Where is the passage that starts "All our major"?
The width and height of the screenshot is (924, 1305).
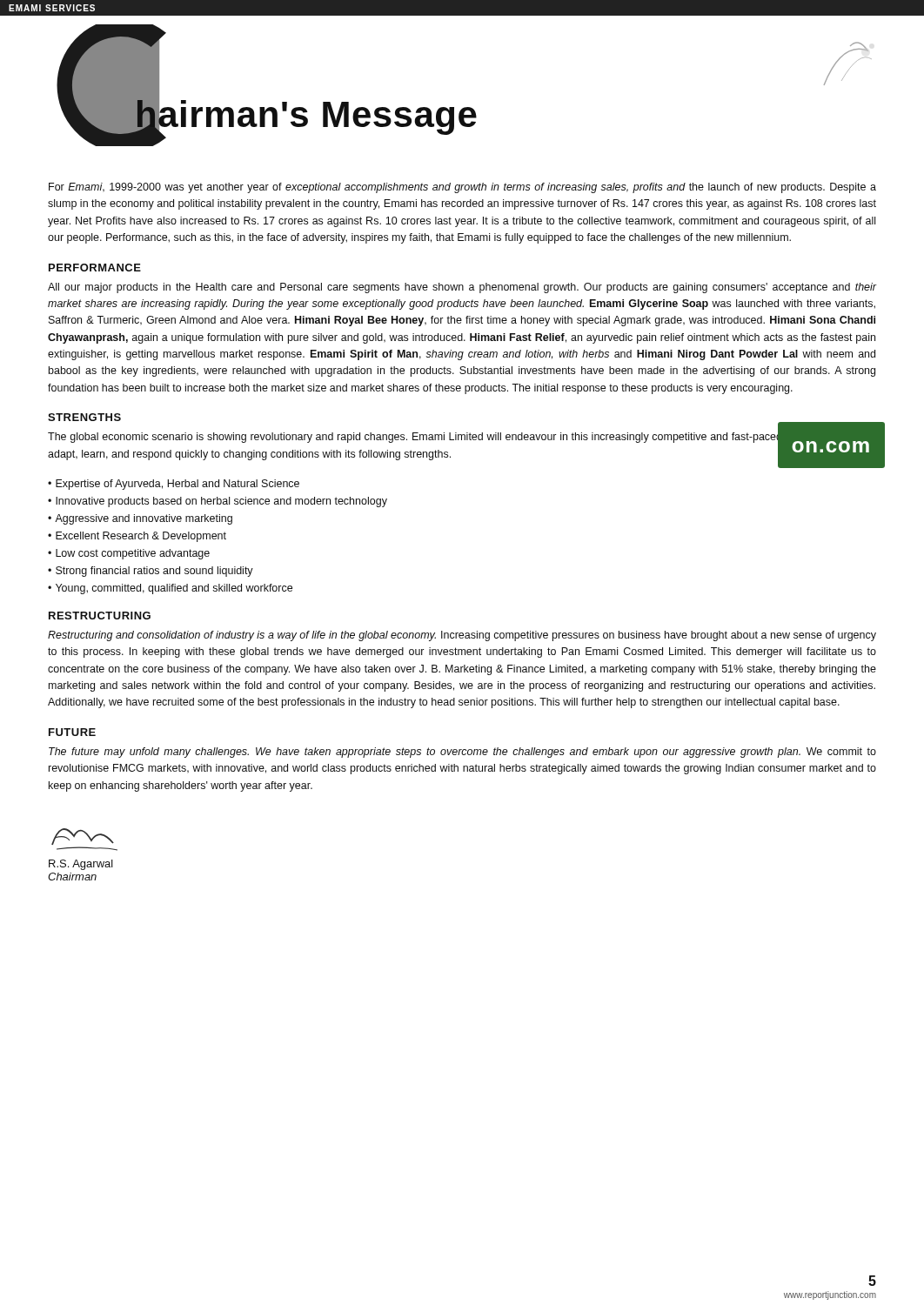pos(462,337)
